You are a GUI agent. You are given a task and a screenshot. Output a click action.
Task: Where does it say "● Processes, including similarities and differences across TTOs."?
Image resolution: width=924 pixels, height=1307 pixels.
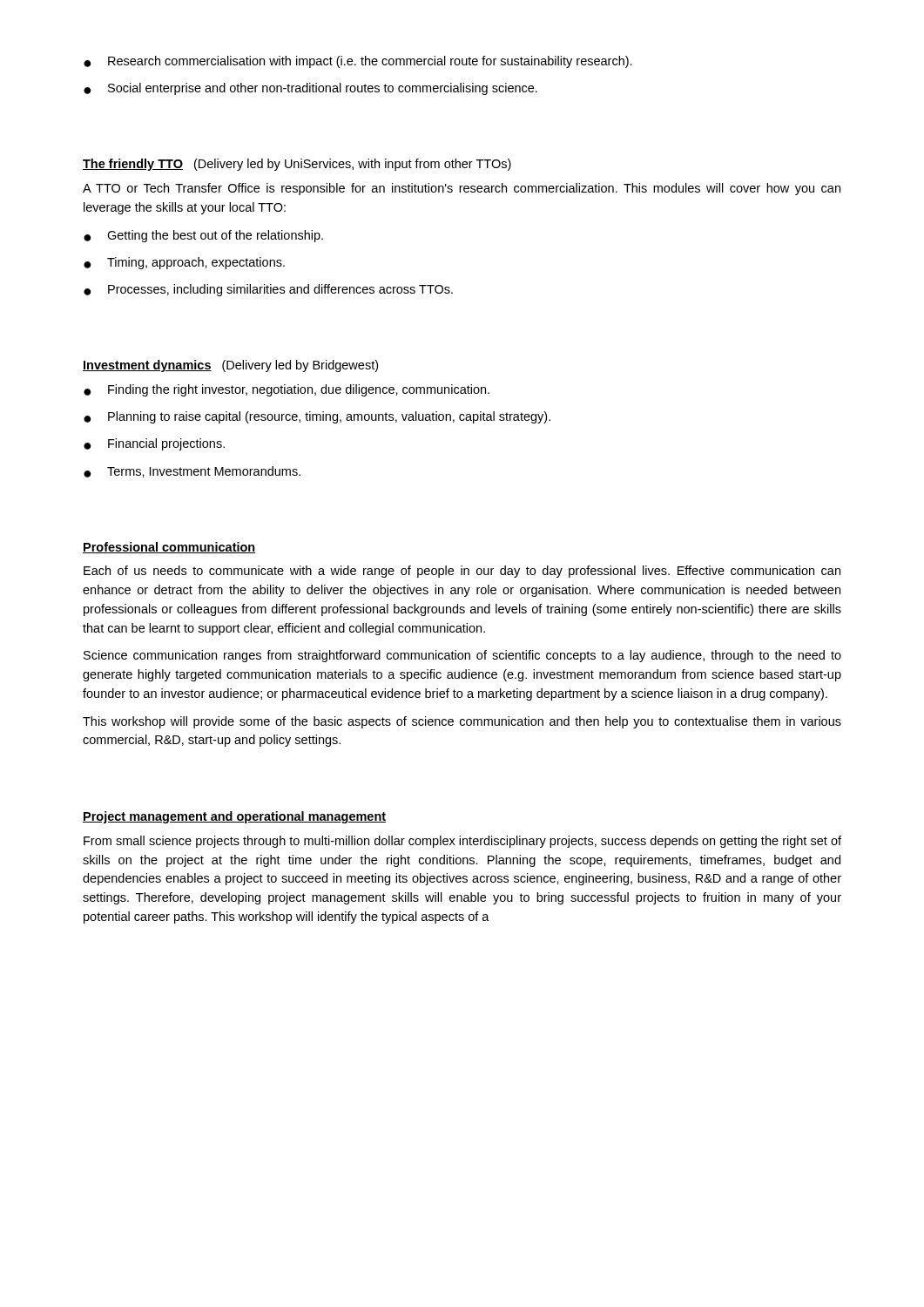(462, 292)
